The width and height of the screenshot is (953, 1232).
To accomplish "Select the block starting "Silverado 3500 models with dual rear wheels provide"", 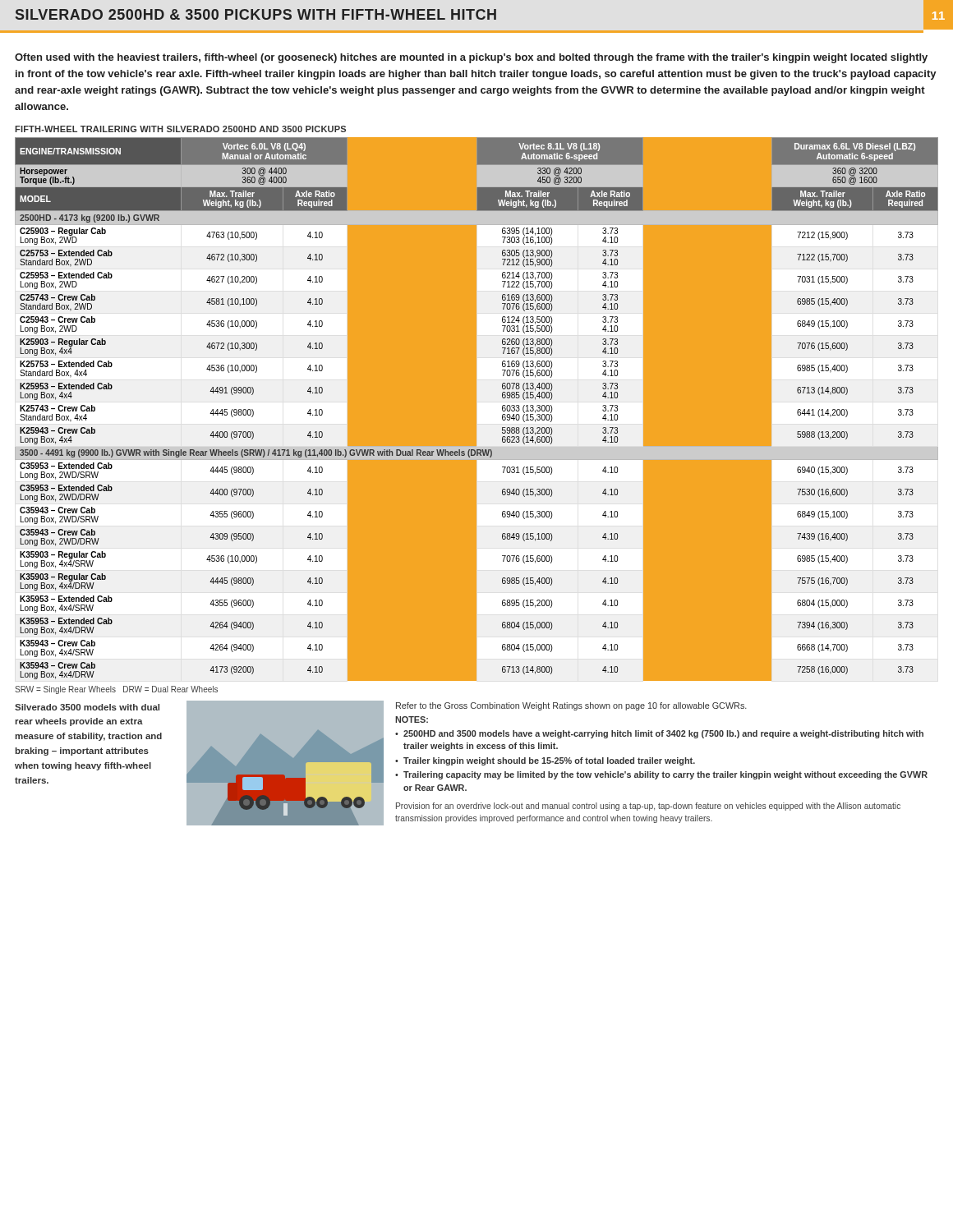I will tap(88, 743).
